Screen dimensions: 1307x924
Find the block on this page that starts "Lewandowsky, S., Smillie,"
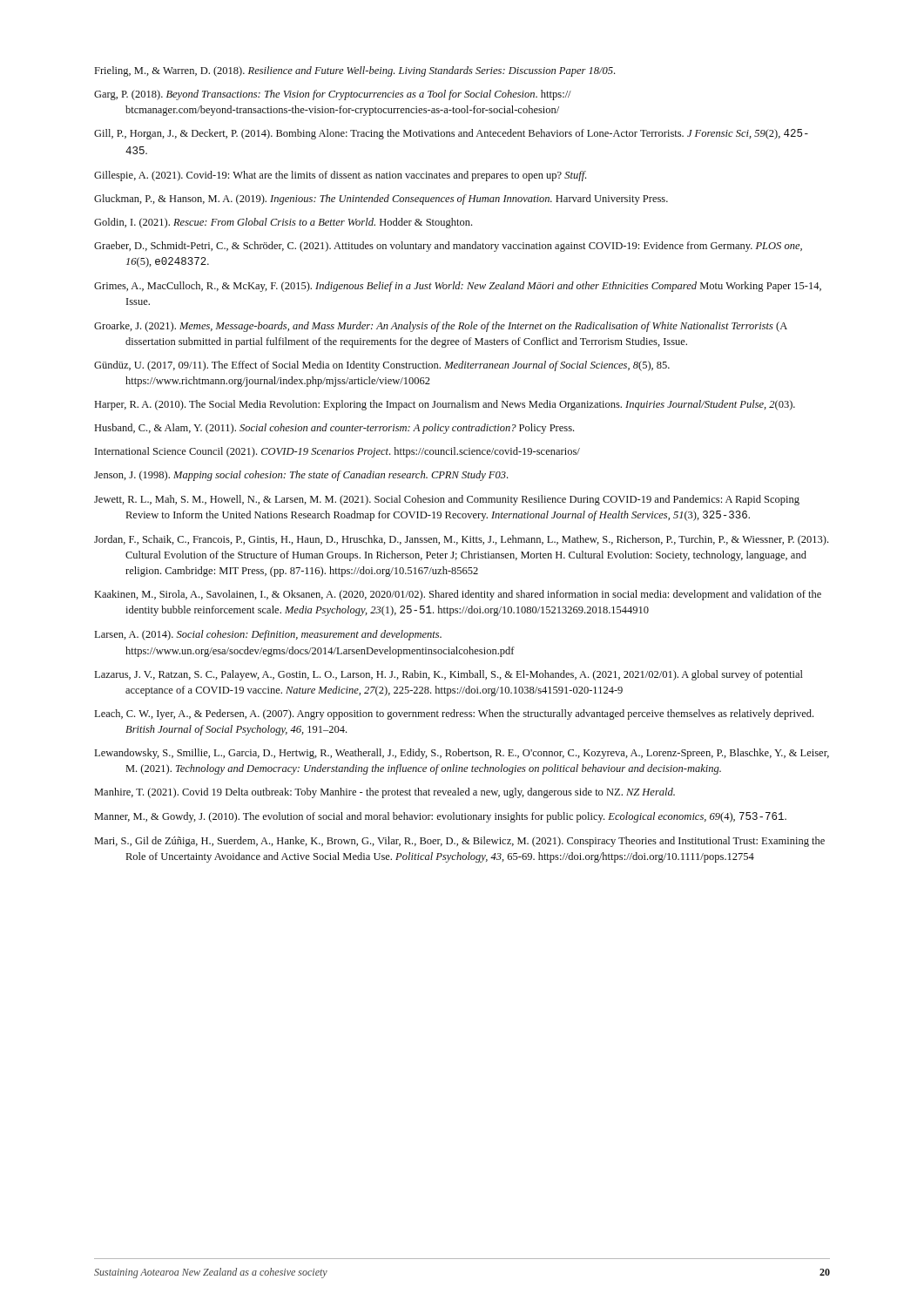coord(462,761)
